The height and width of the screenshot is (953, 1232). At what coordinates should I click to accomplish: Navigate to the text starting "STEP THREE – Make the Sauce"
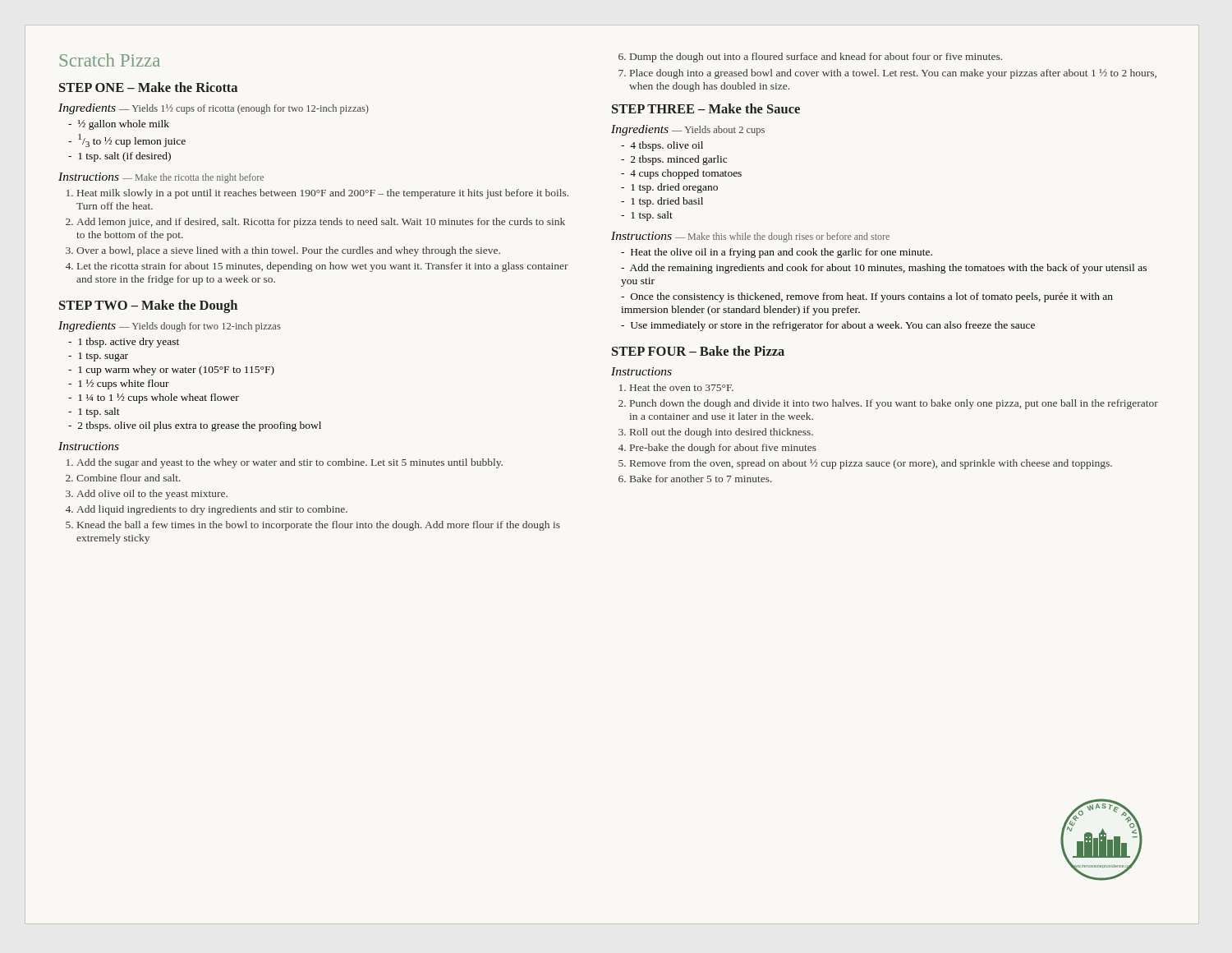click(706, 109)
